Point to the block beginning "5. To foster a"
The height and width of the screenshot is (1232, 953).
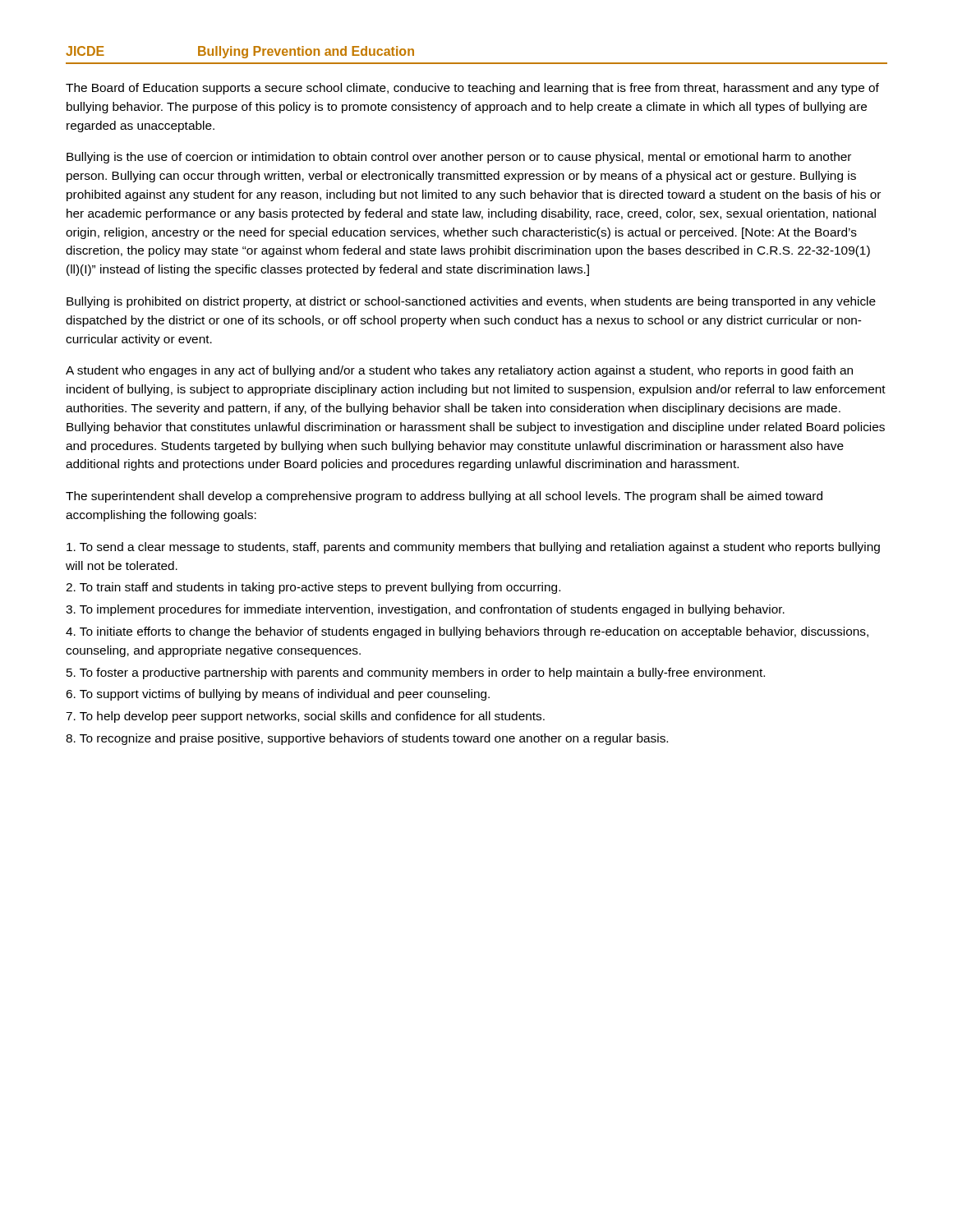[416, 672]
